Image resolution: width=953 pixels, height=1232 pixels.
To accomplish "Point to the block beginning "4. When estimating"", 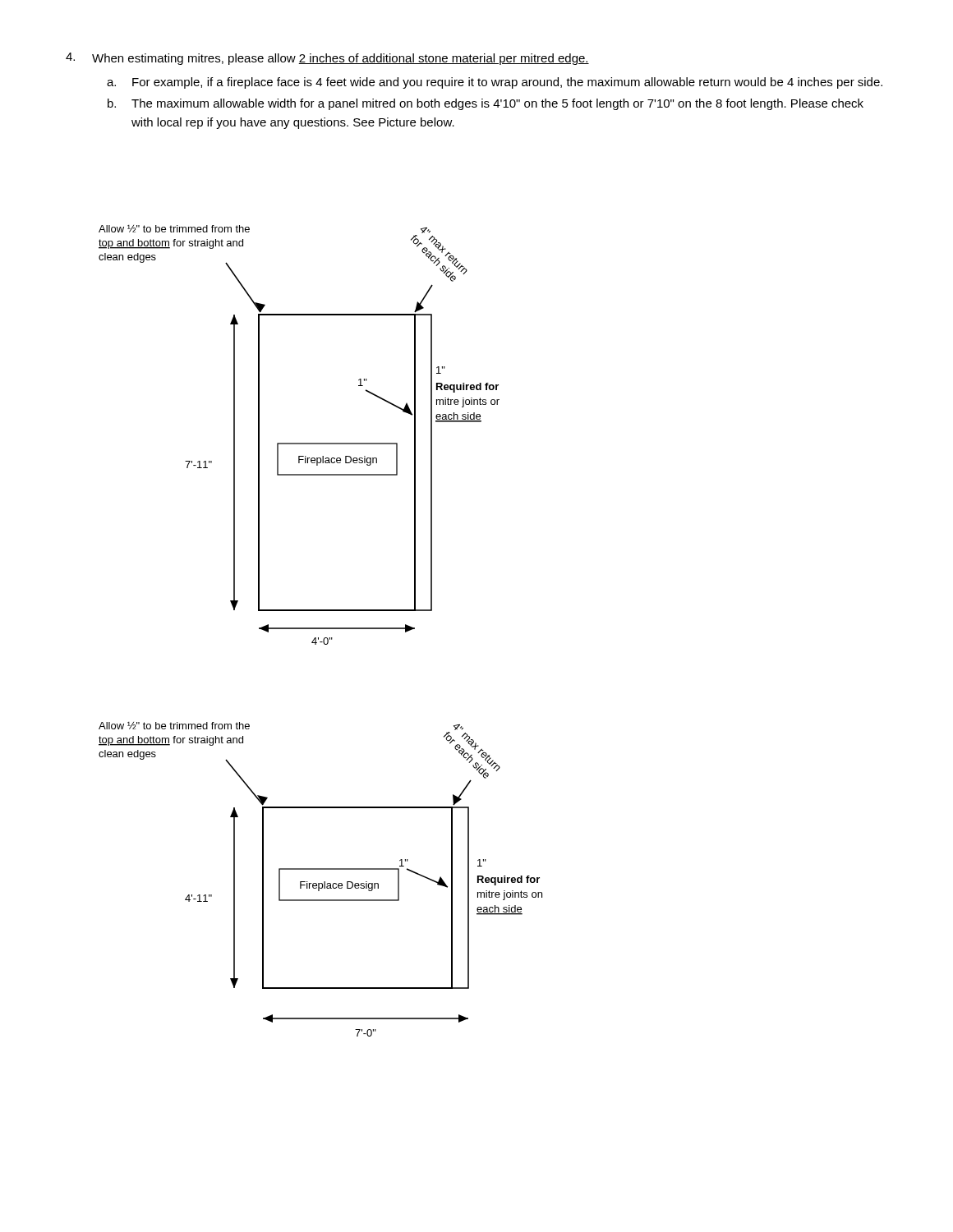I will (476, 92).
